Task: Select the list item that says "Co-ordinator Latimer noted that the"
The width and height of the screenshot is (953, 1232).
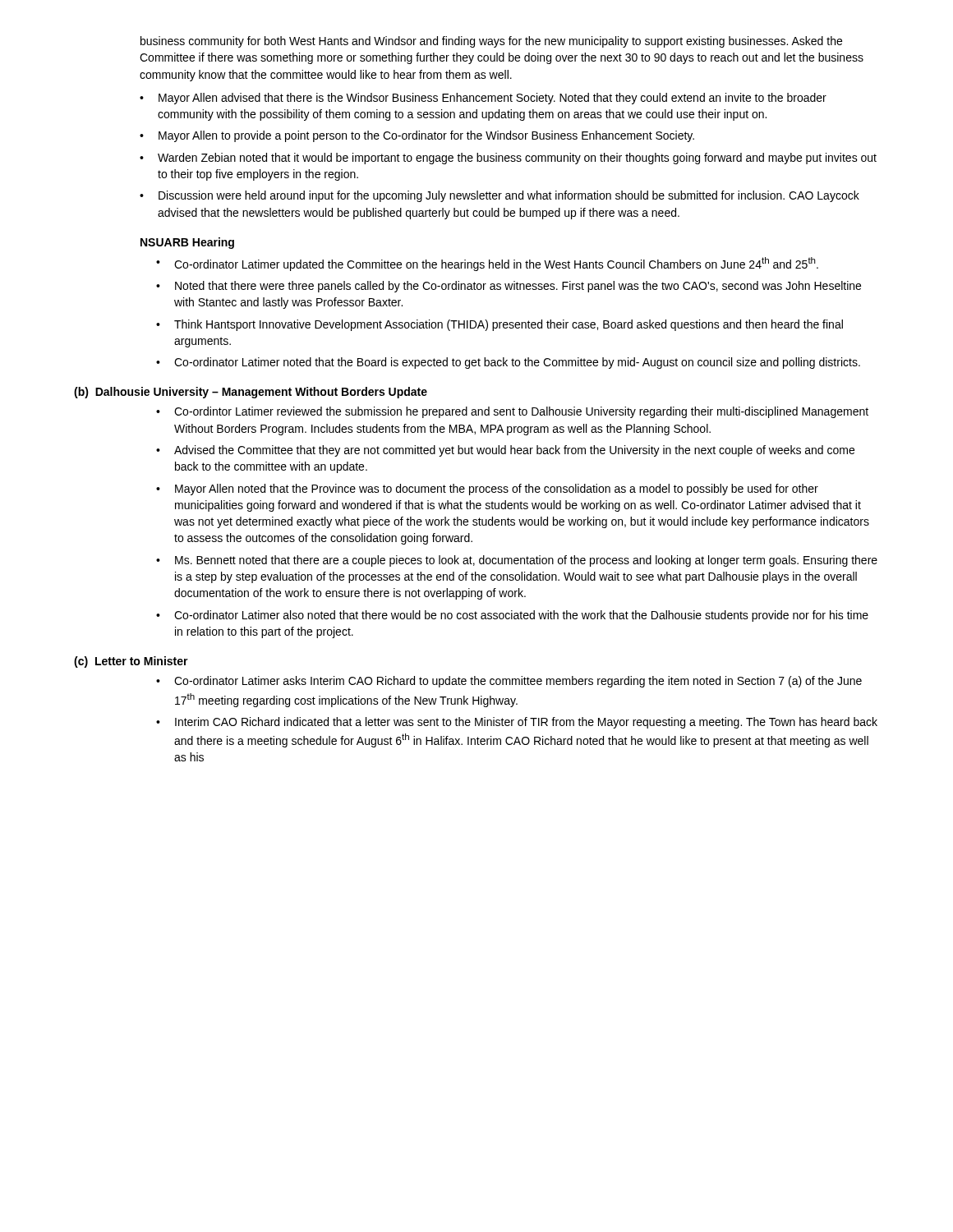Action: click(518, 362)
